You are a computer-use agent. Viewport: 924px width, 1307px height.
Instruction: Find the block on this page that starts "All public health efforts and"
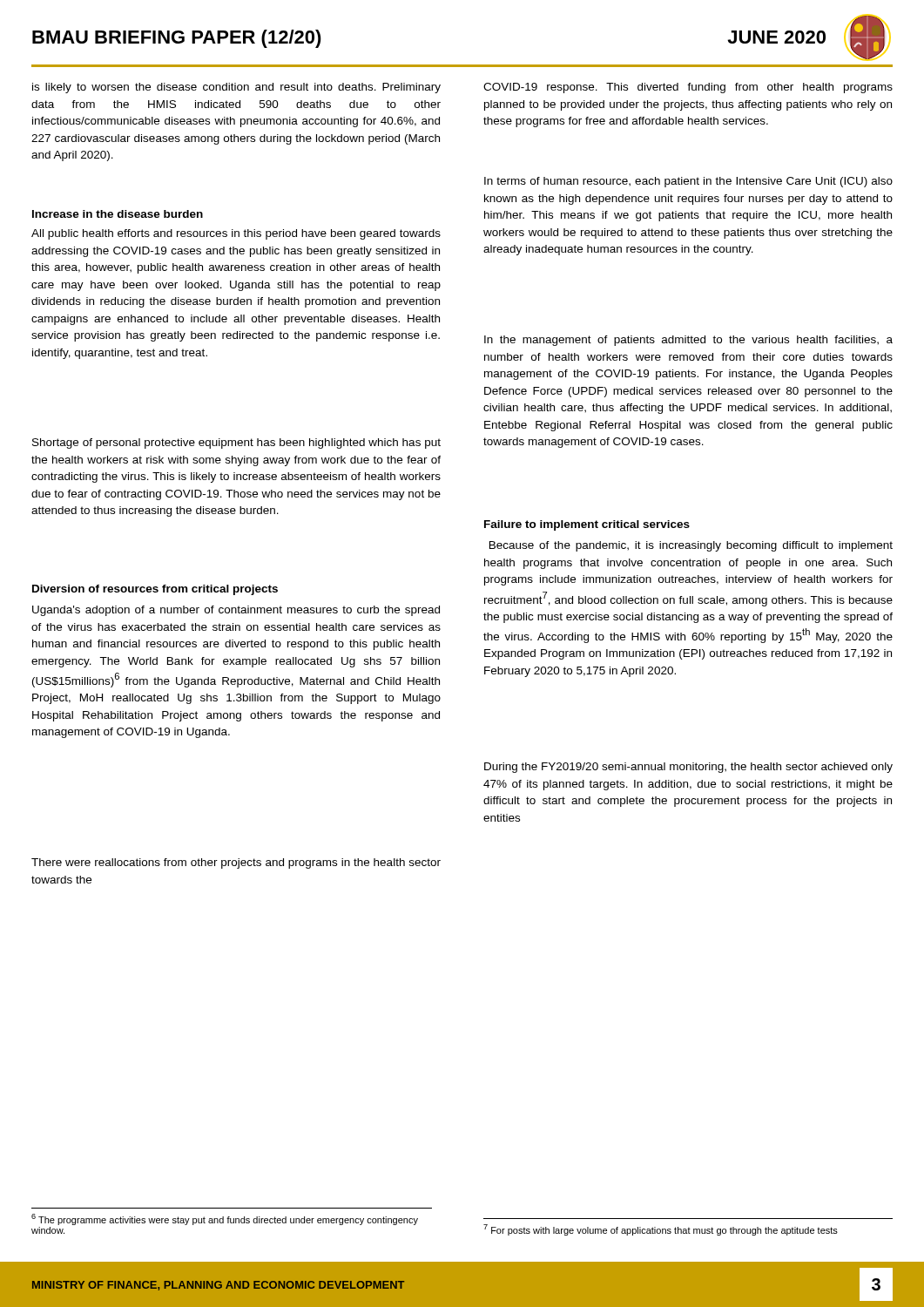[x=236, y=293]
